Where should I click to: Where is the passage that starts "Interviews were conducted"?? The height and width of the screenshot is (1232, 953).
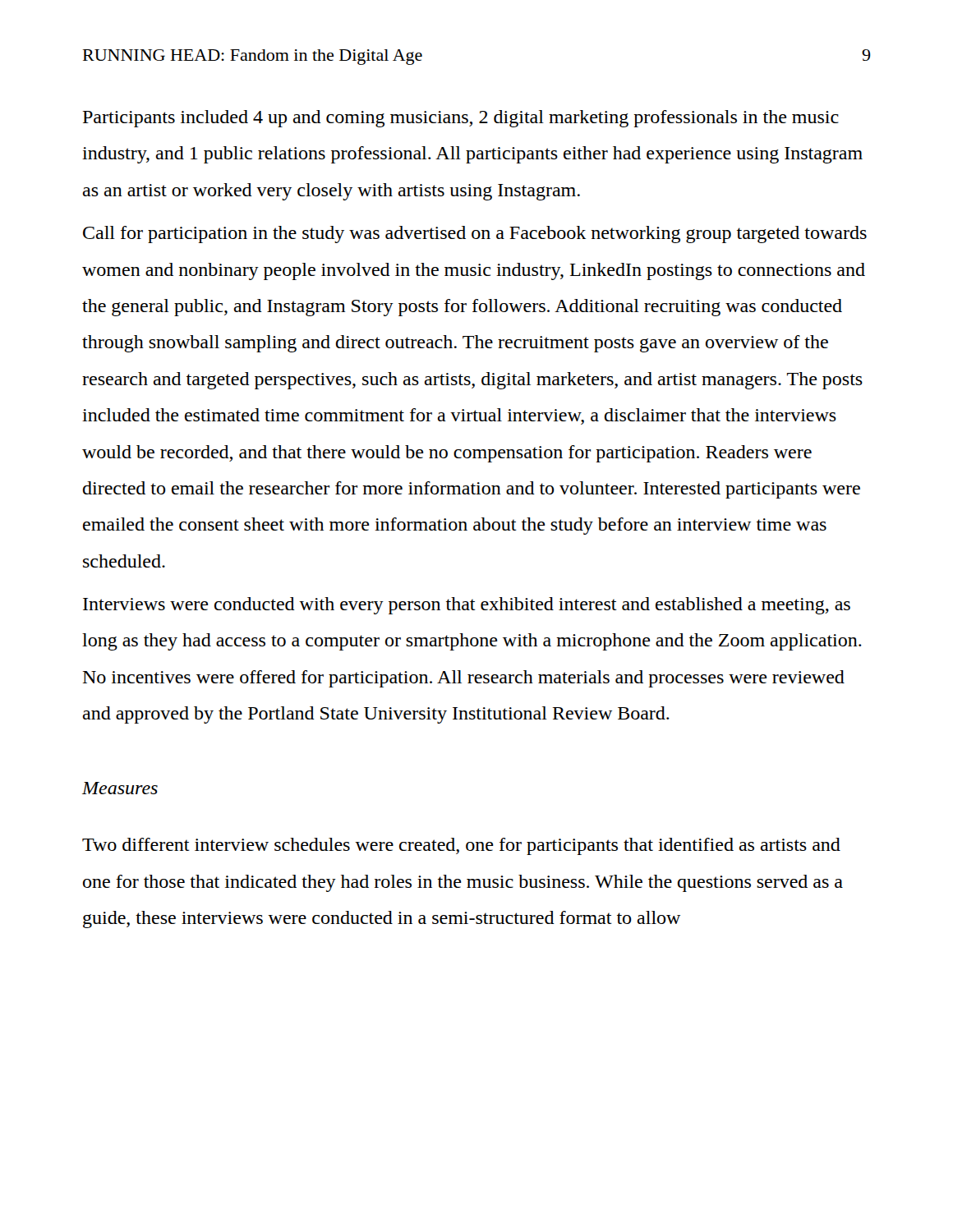tap(467, 606)
